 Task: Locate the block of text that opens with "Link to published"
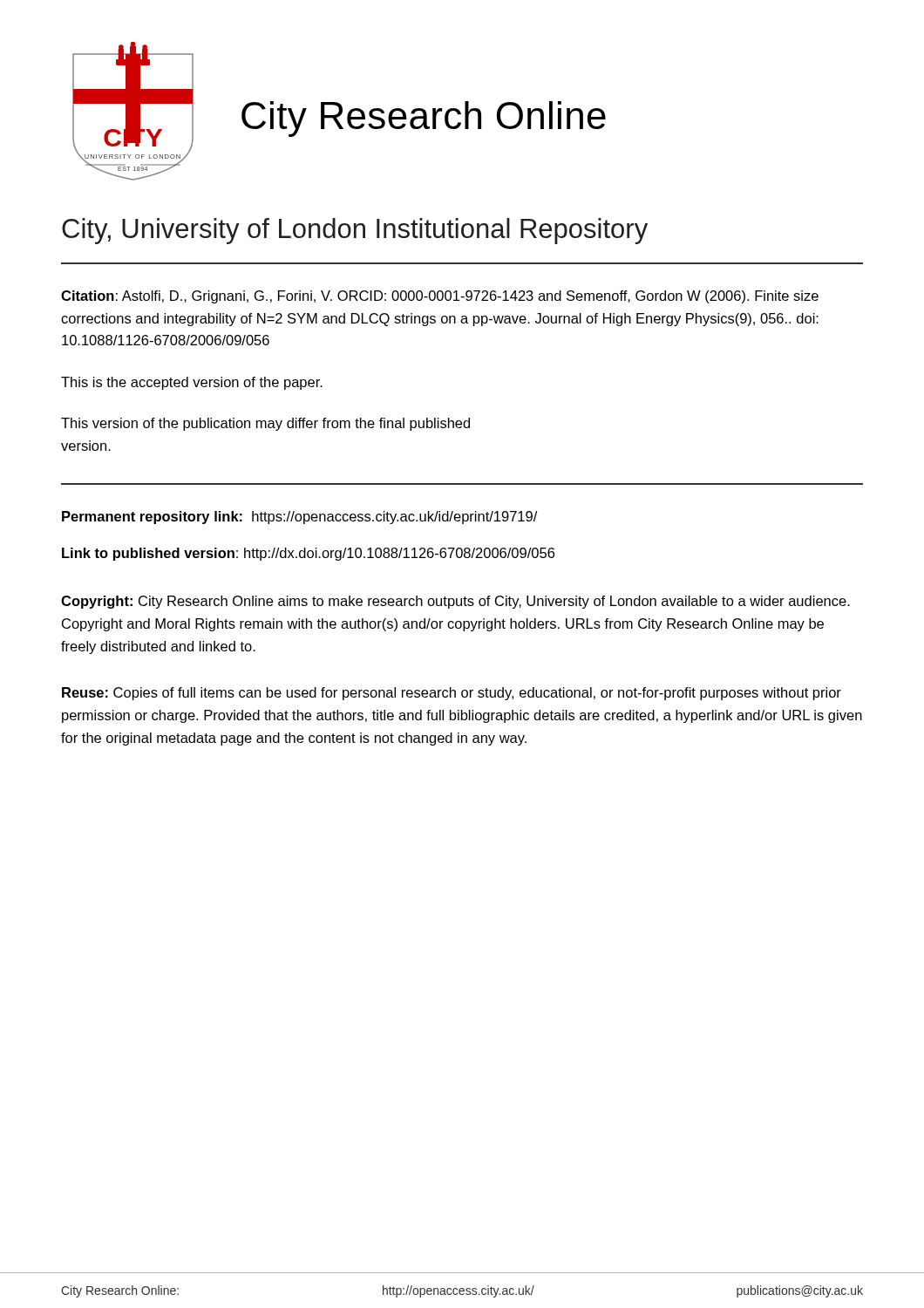pyautogui.click(x=308, y=553)
